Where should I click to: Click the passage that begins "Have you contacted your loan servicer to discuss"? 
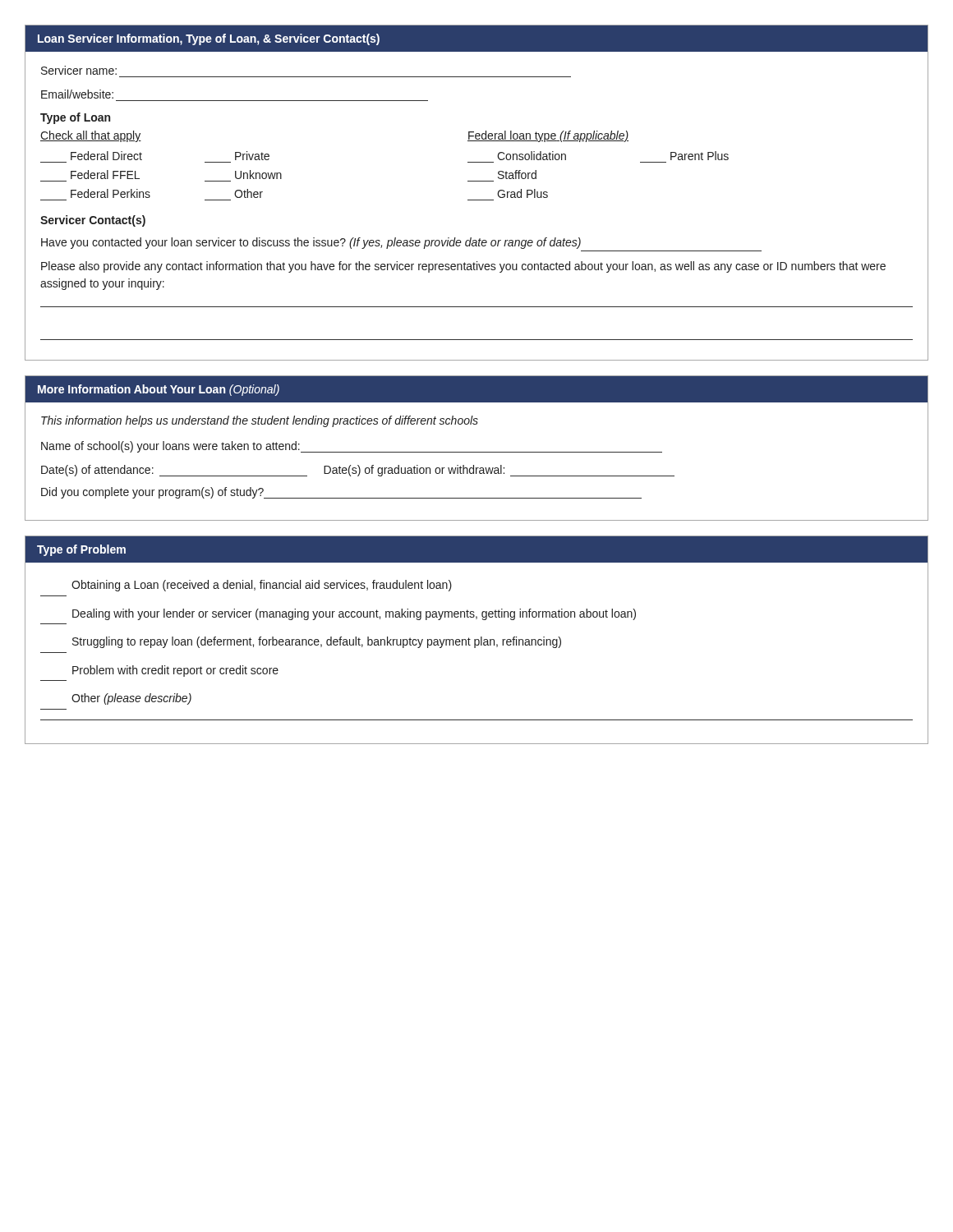coord(401,242)
